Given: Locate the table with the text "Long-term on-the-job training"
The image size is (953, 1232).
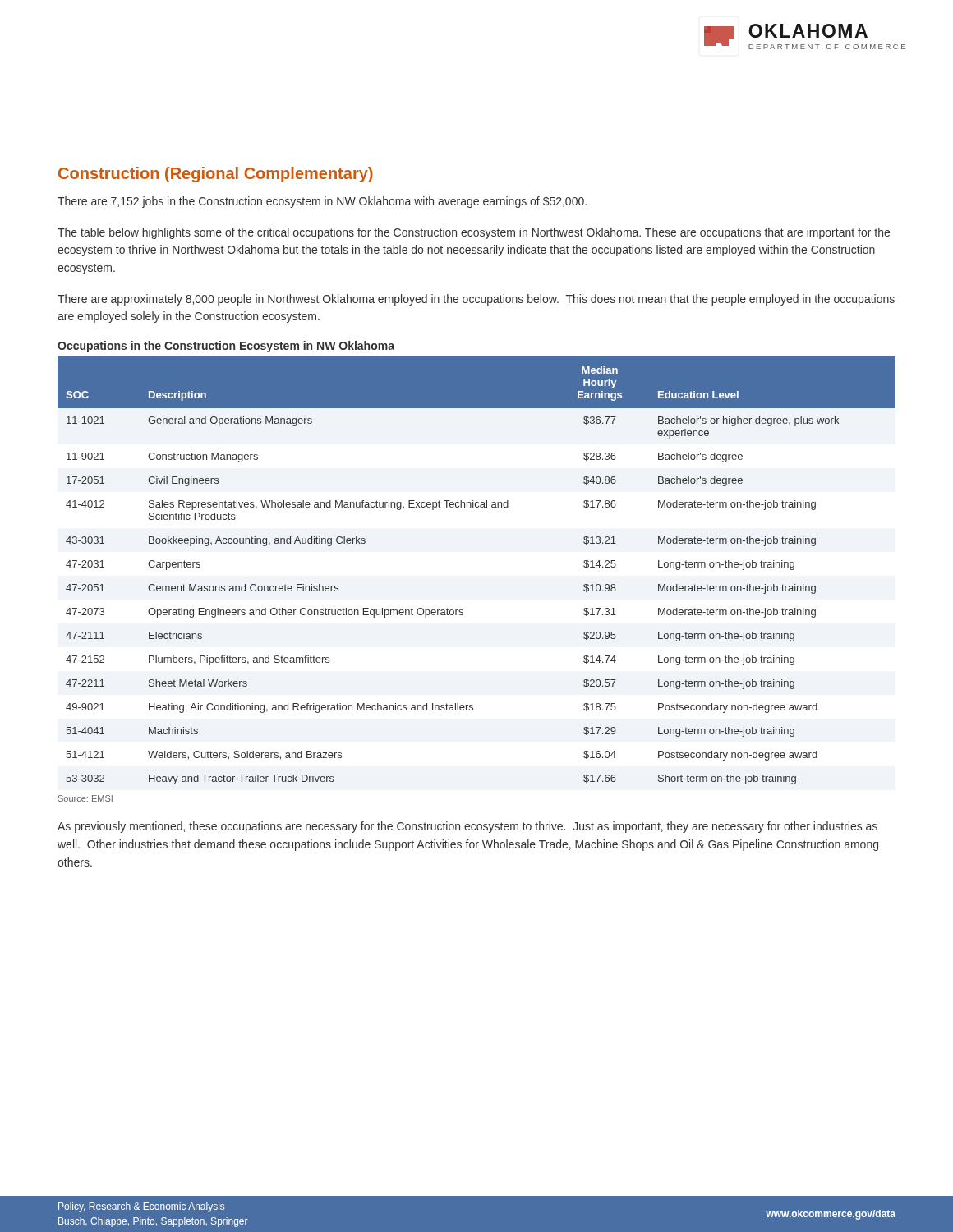Looking at the screenshot, I should [476, 573].
